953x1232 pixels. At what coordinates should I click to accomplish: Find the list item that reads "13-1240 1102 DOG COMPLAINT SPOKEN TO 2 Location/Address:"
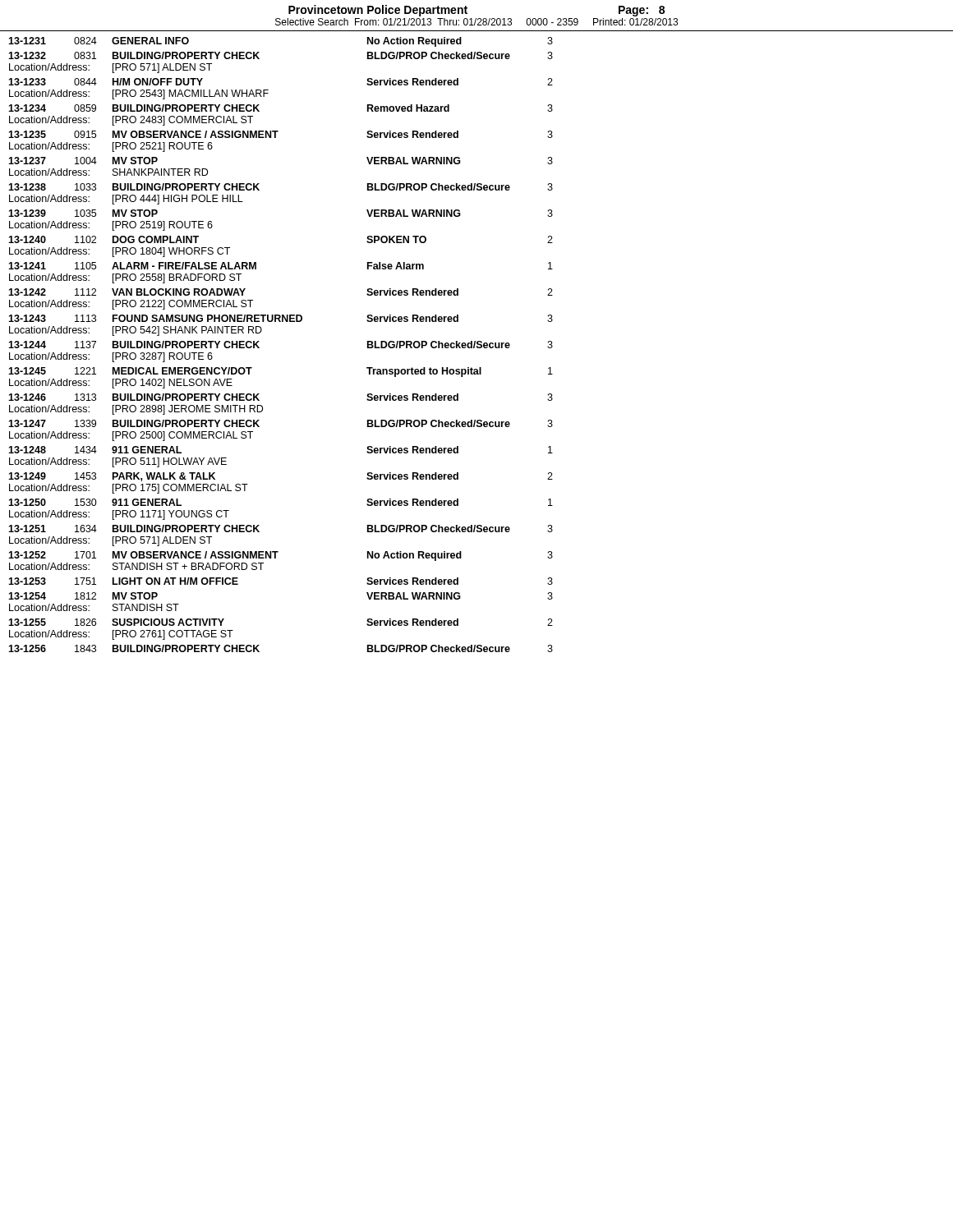point(27,239)
